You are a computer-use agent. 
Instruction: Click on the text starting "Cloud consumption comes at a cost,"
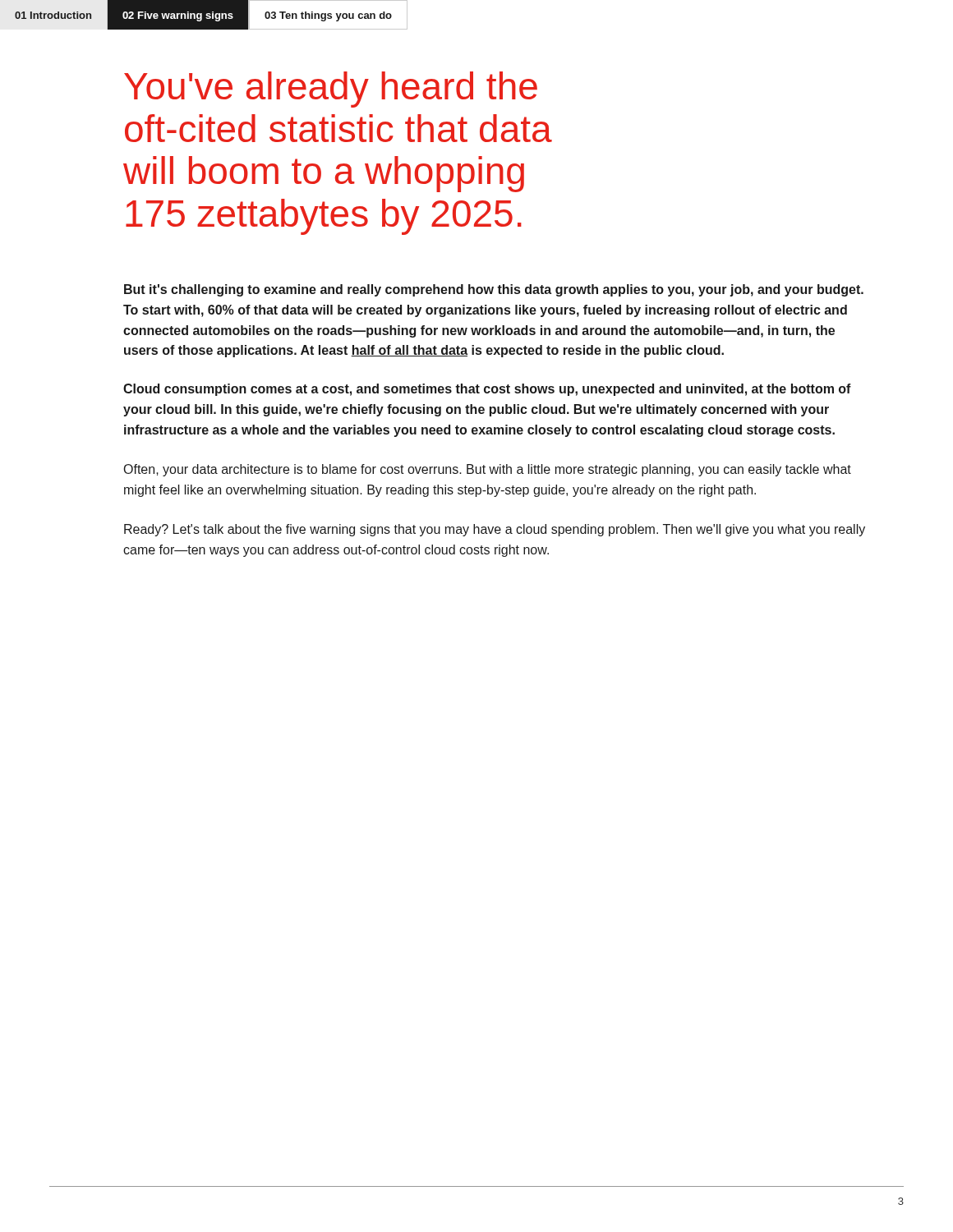[487, 410]
